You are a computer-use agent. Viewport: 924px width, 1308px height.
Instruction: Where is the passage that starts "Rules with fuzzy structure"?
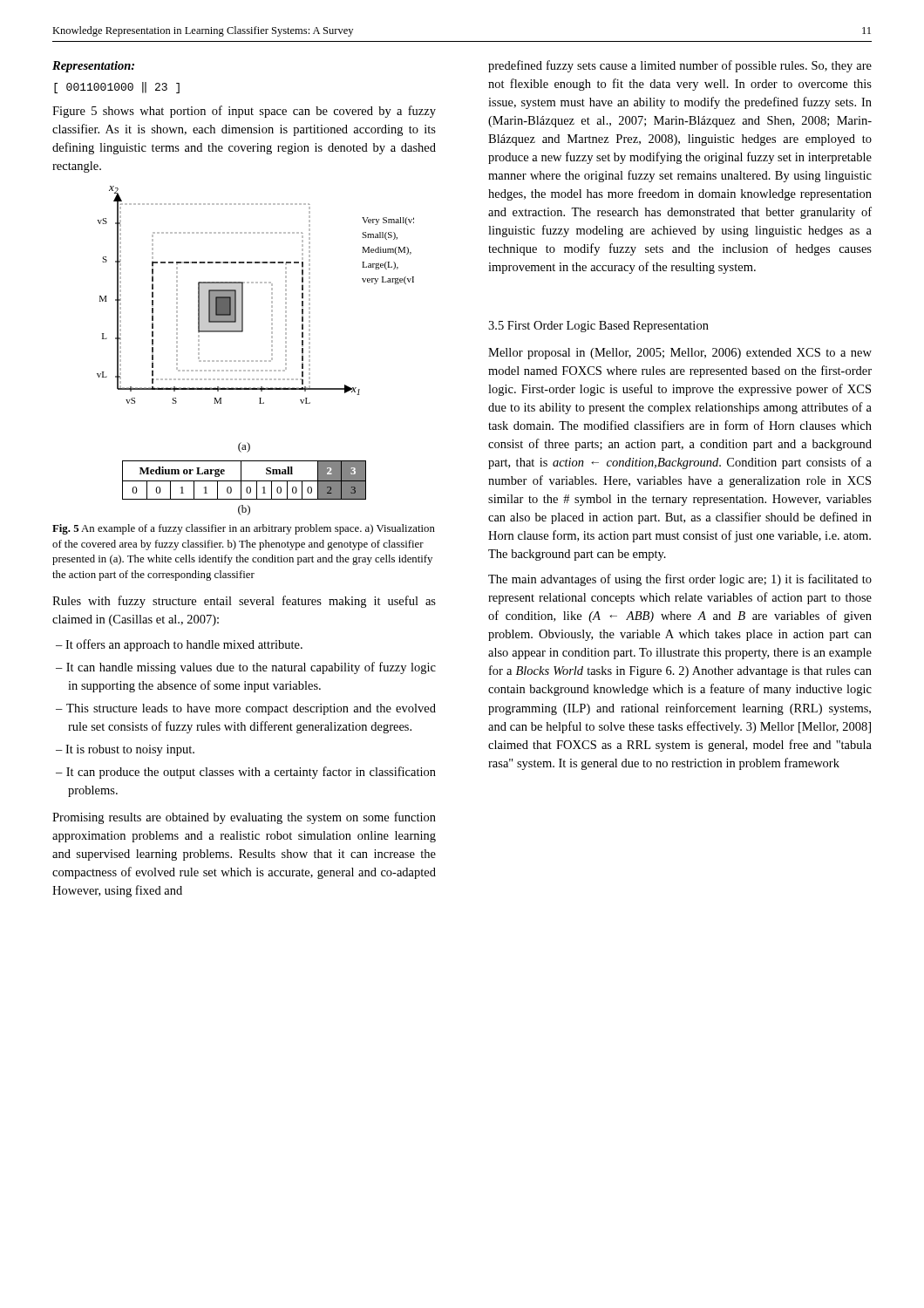tap(244, 610)
